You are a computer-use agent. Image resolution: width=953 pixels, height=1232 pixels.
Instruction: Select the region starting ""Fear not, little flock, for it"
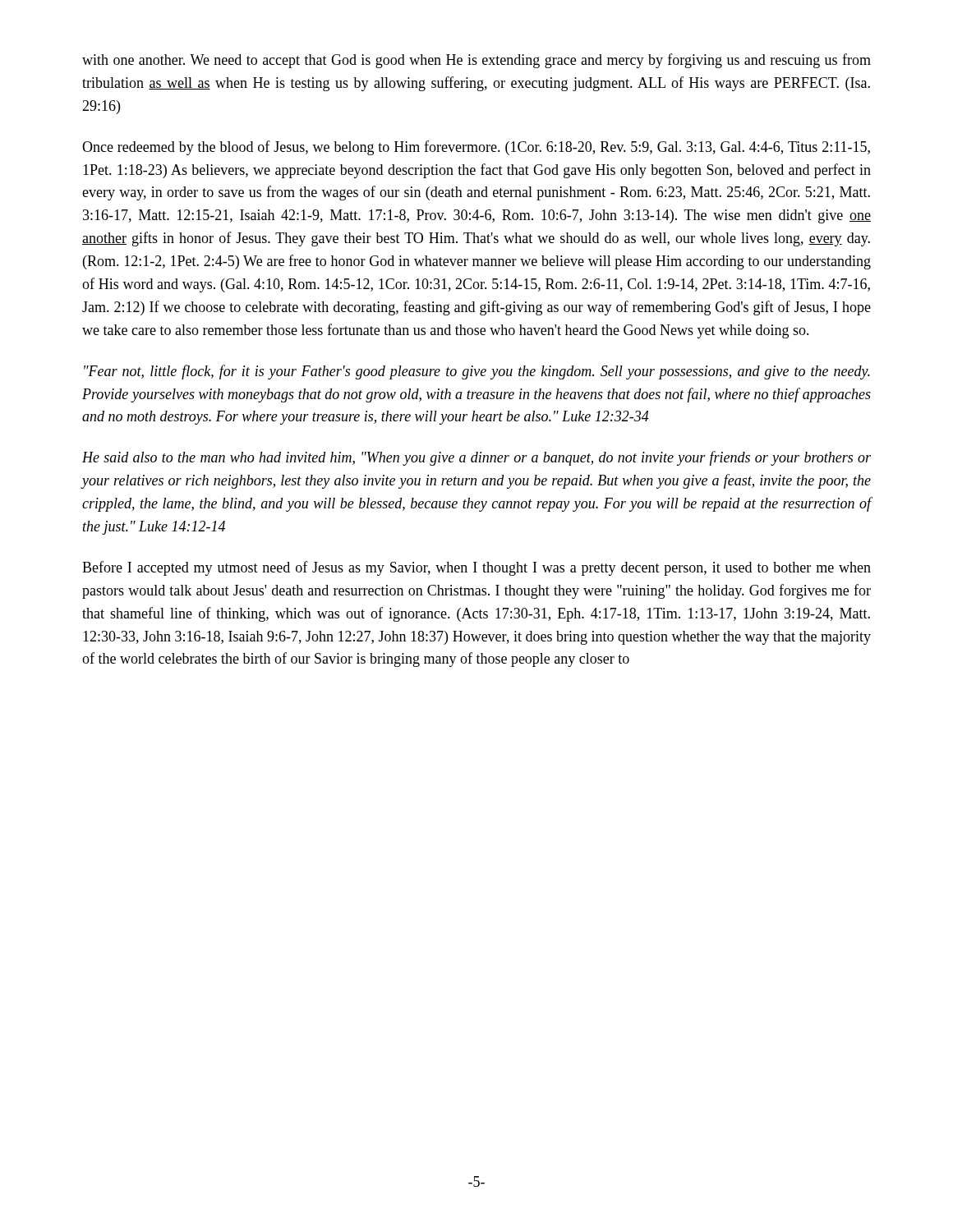coord(476,394)
